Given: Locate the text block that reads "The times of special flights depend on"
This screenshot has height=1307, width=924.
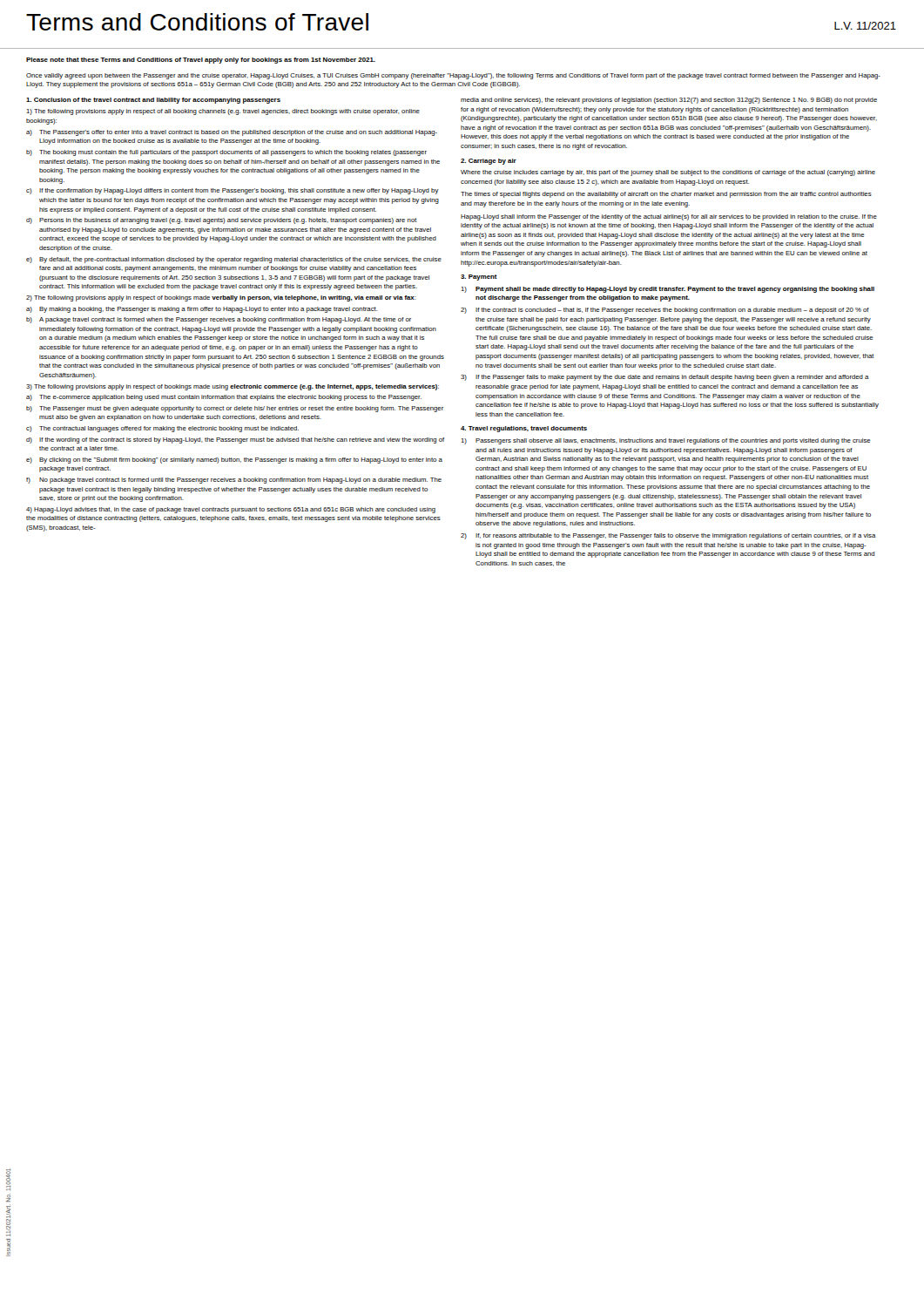Looking at the screenshot, I should pos(666,199).
